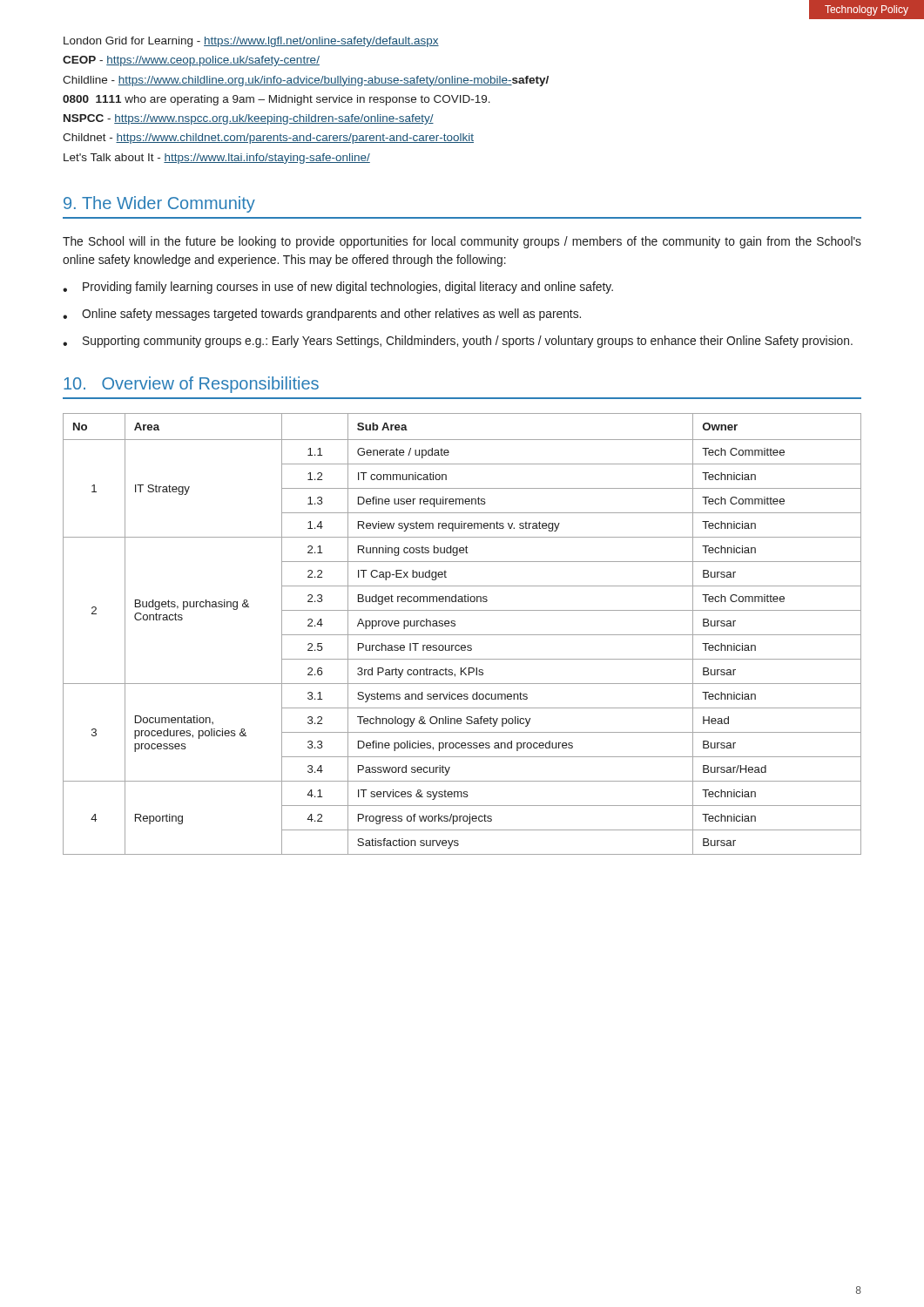
Task: Locate the section header that reads "9. The Wider Community"
Action: pos(159,203)
